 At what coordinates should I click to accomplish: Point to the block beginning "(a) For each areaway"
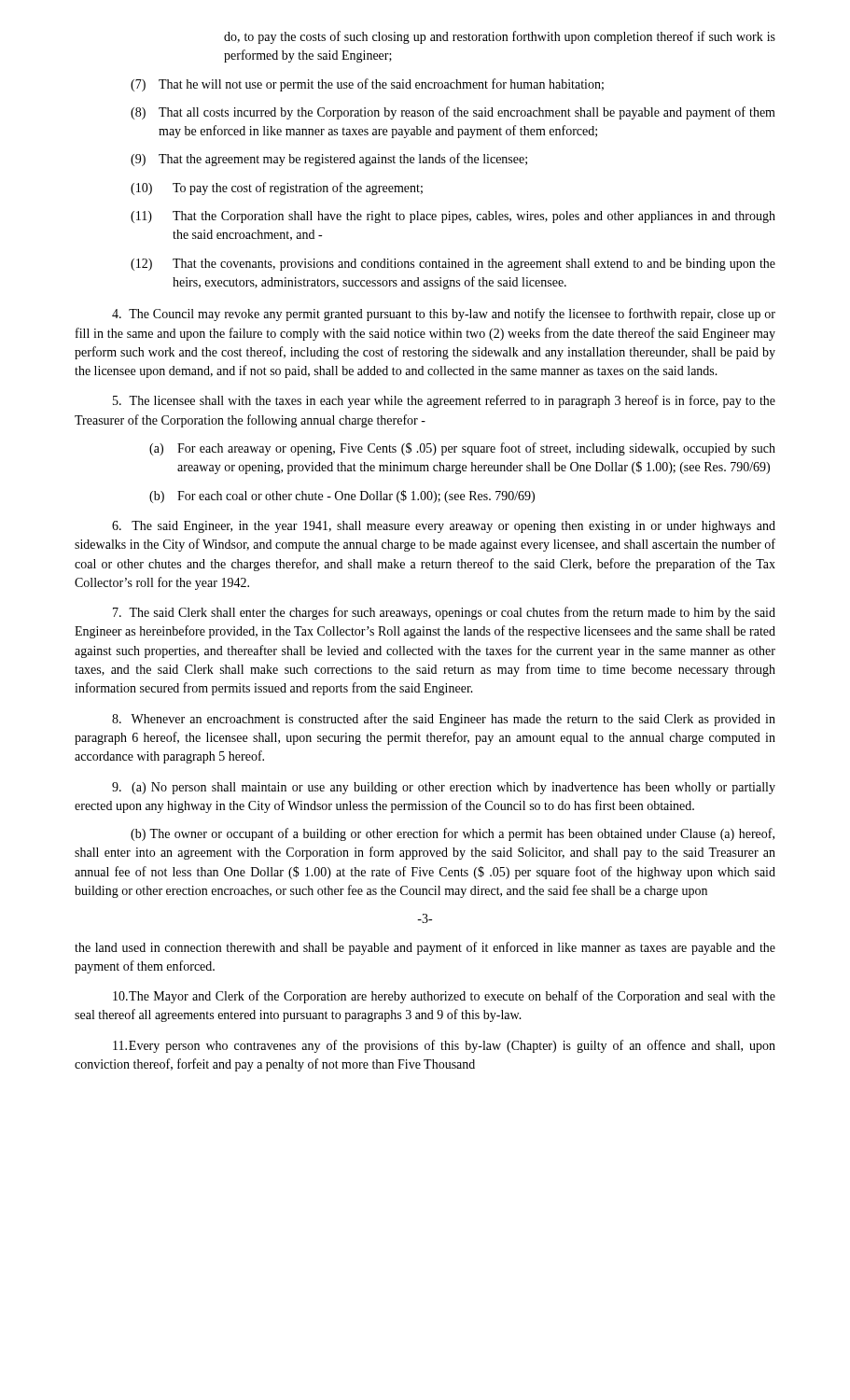pos(462,459)
